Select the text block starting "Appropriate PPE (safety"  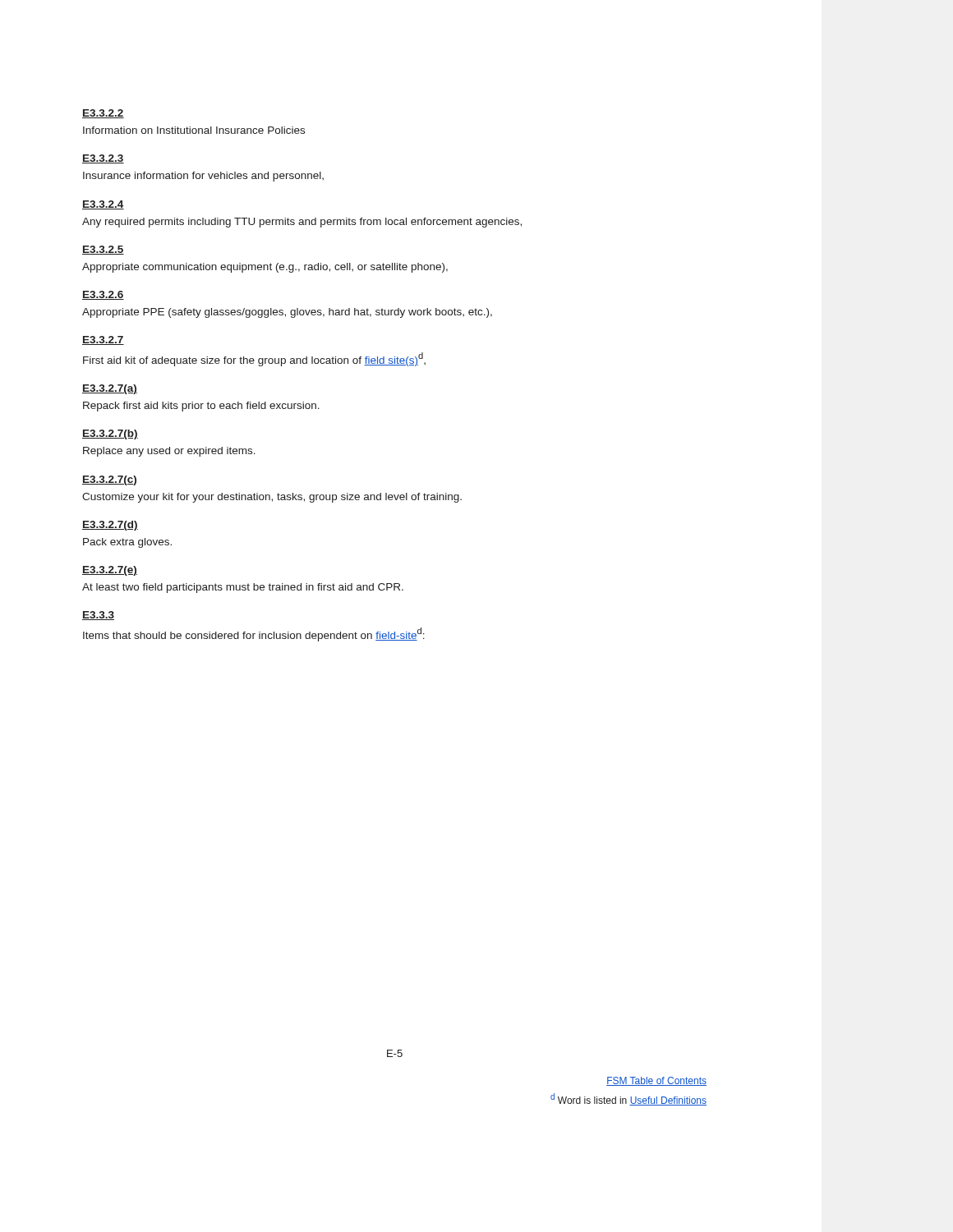click(287, 312)
